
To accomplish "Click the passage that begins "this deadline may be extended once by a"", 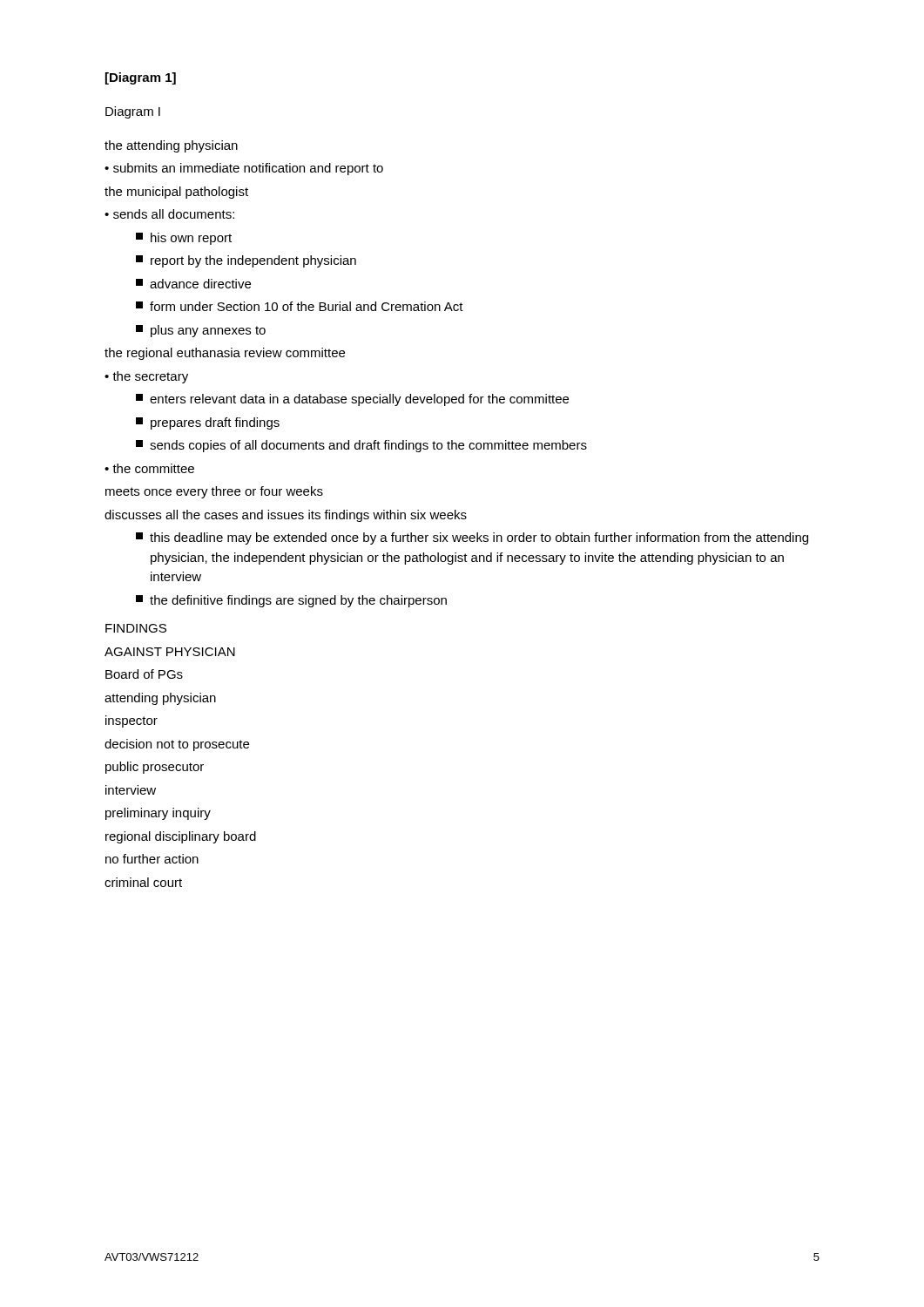I will [478, 557].
